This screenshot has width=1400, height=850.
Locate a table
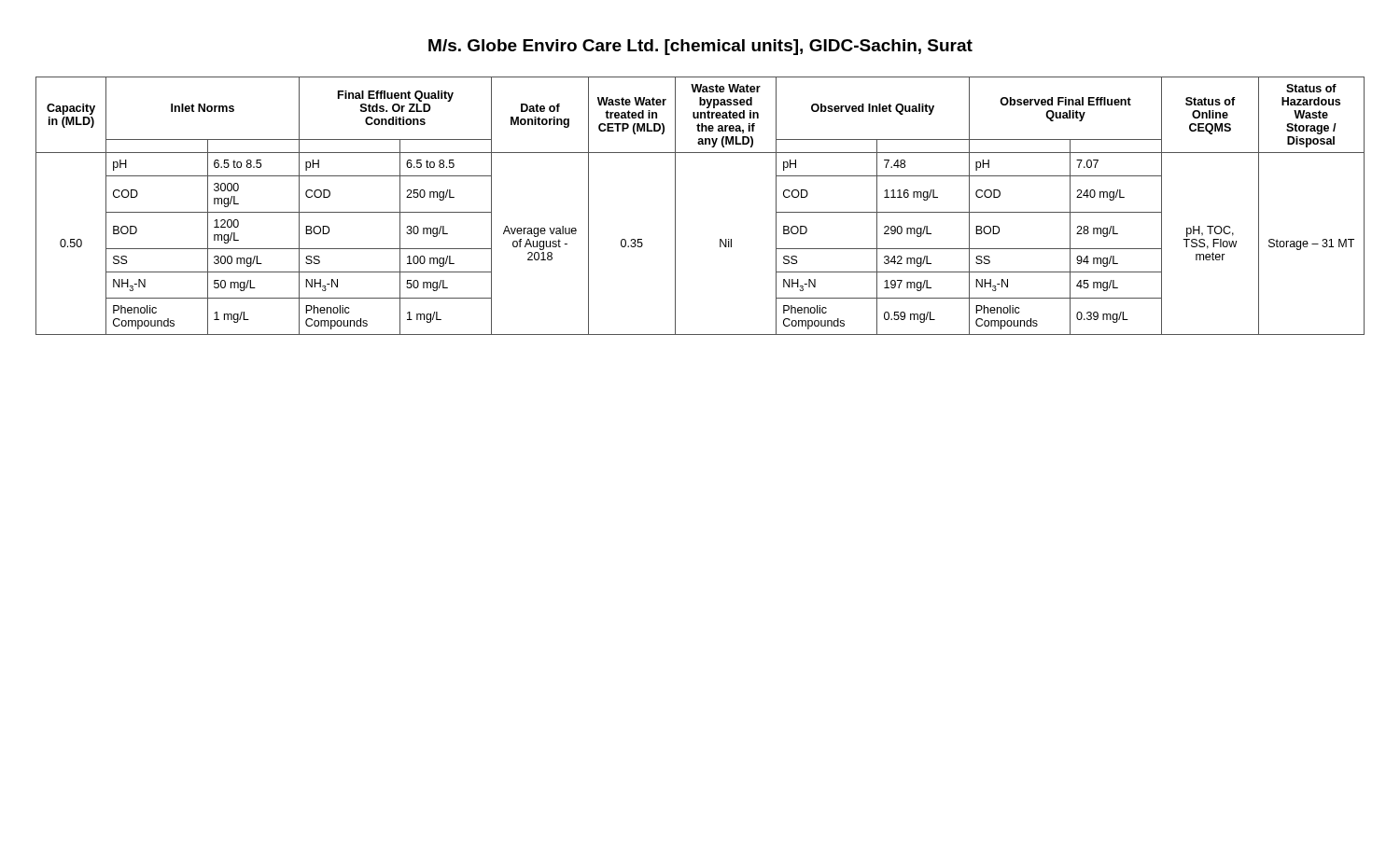(700, 205)
